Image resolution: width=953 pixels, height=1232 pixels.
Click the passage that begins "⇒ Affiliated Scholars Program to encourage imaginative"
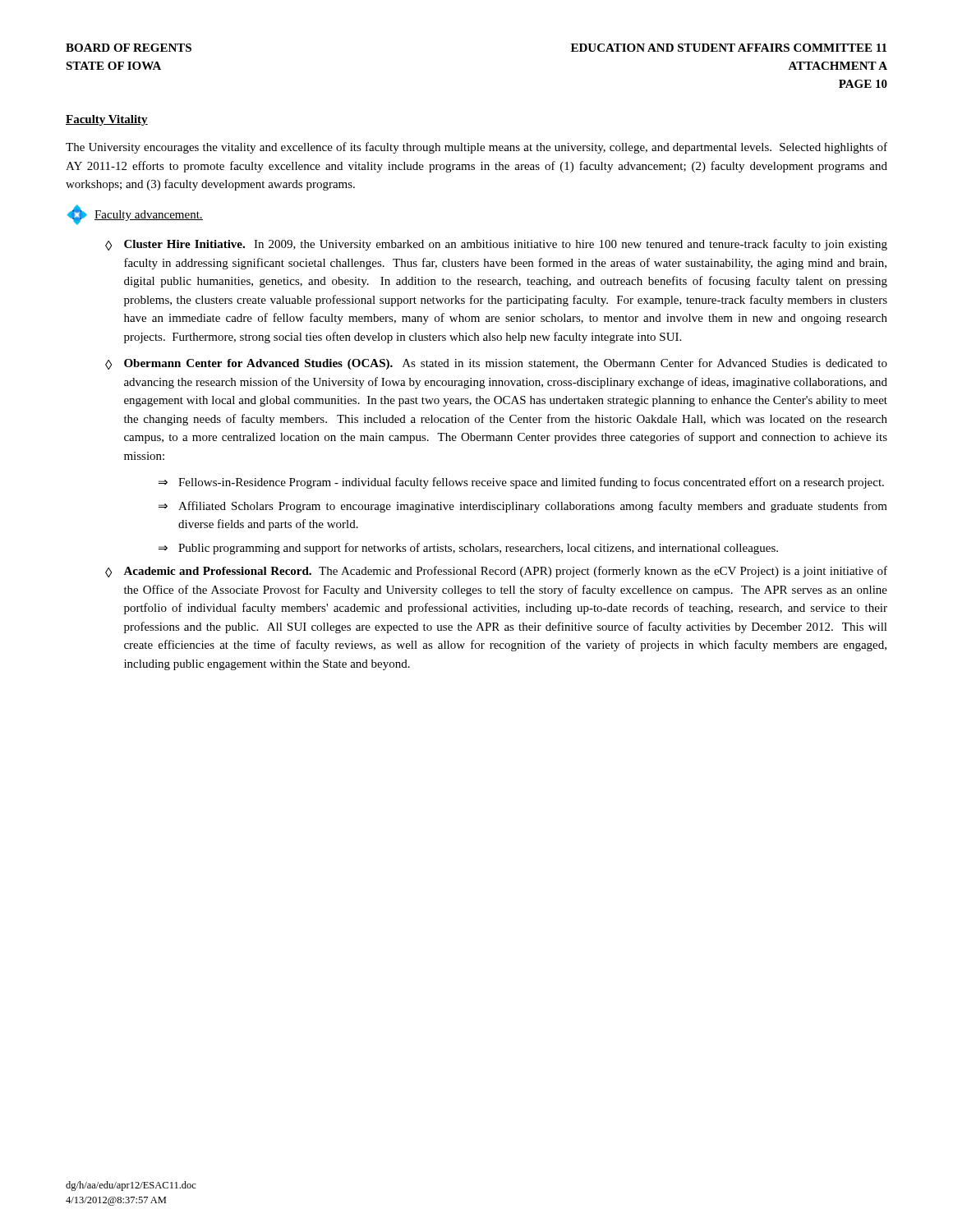[522, 515]
